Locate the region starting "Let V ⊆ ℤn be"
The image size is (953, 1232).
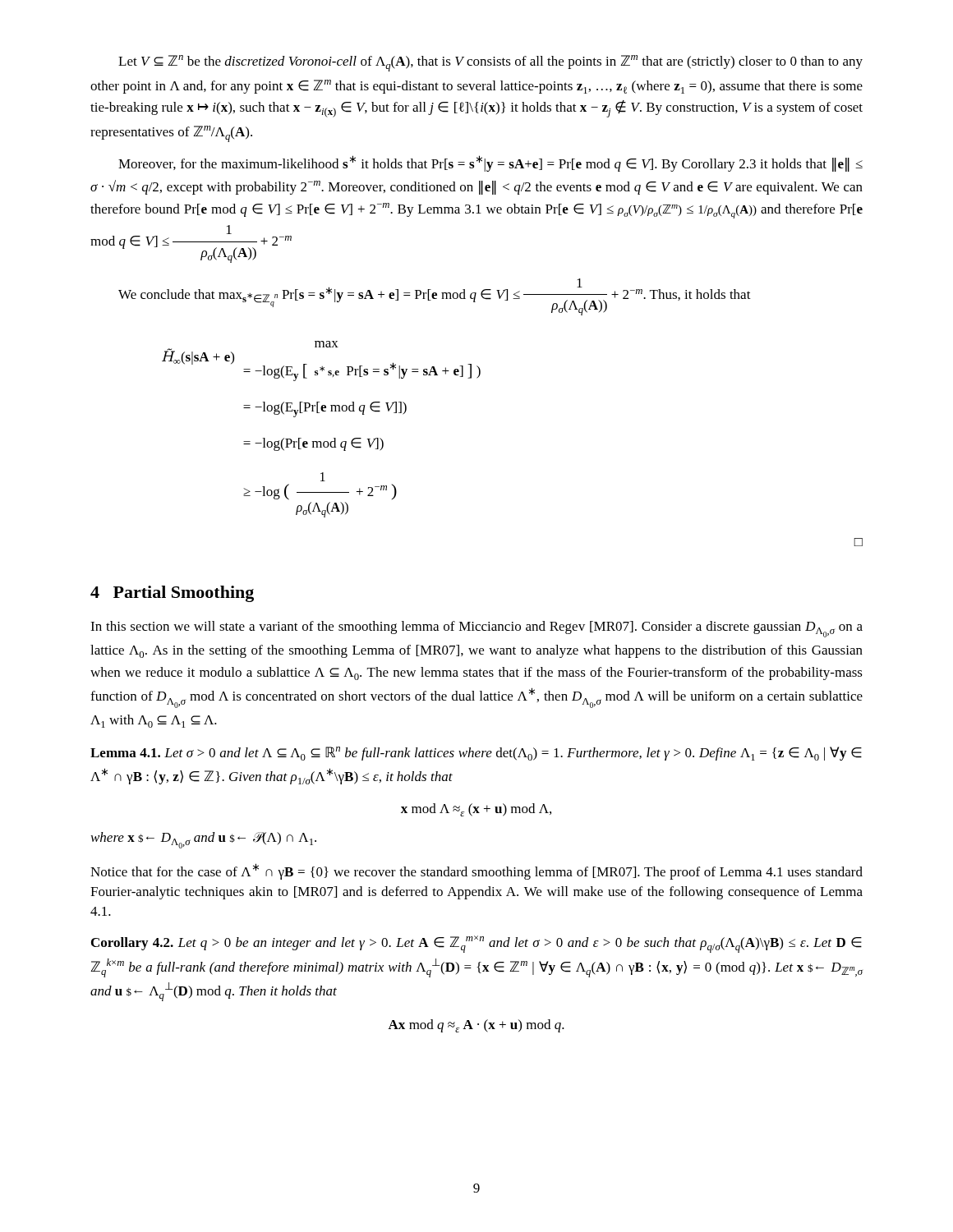click(x=476, y=184)
